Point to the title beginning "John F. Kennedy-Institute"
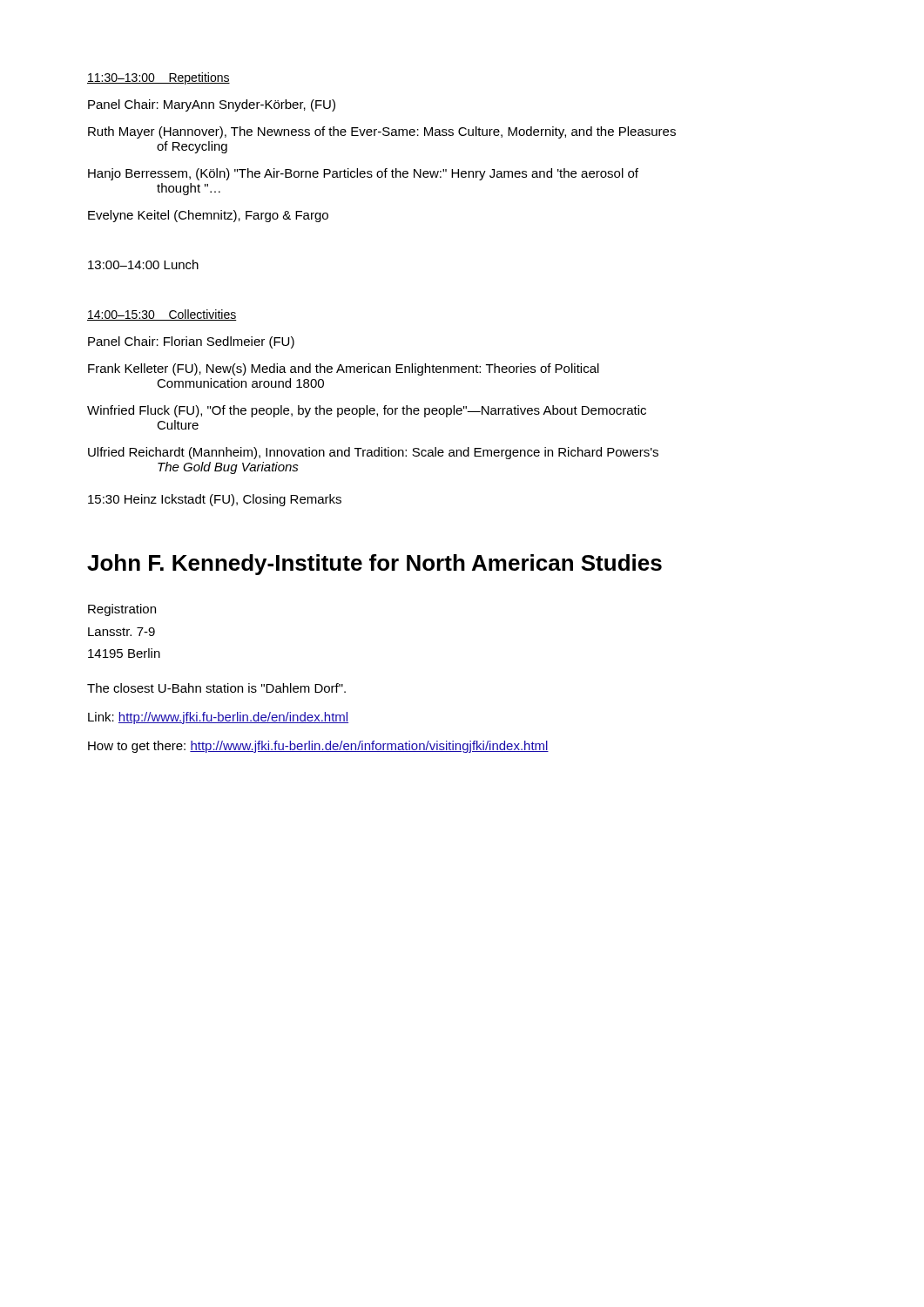 (375, 563)
